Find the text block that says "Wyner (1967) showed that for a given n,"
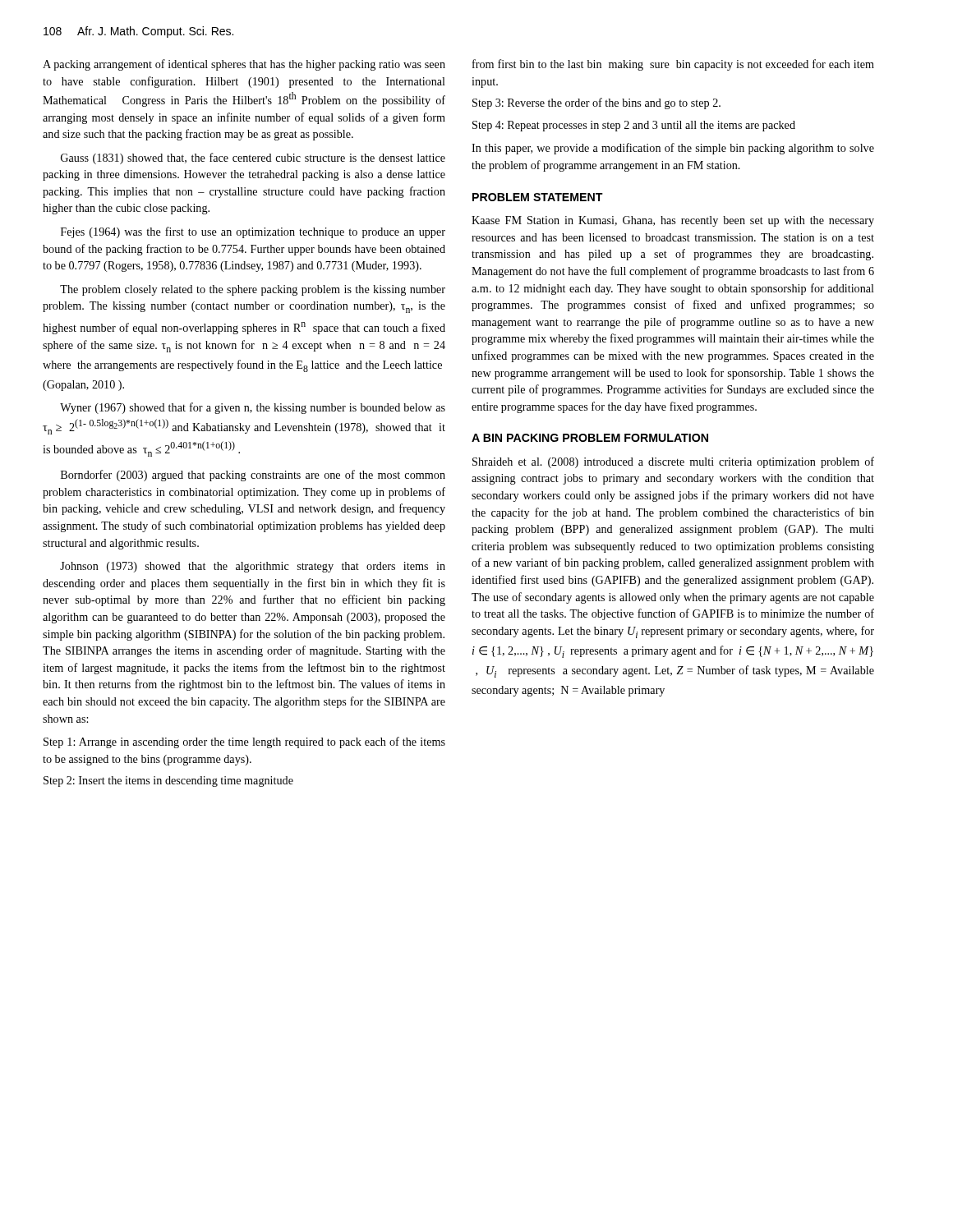 [244, 430]
